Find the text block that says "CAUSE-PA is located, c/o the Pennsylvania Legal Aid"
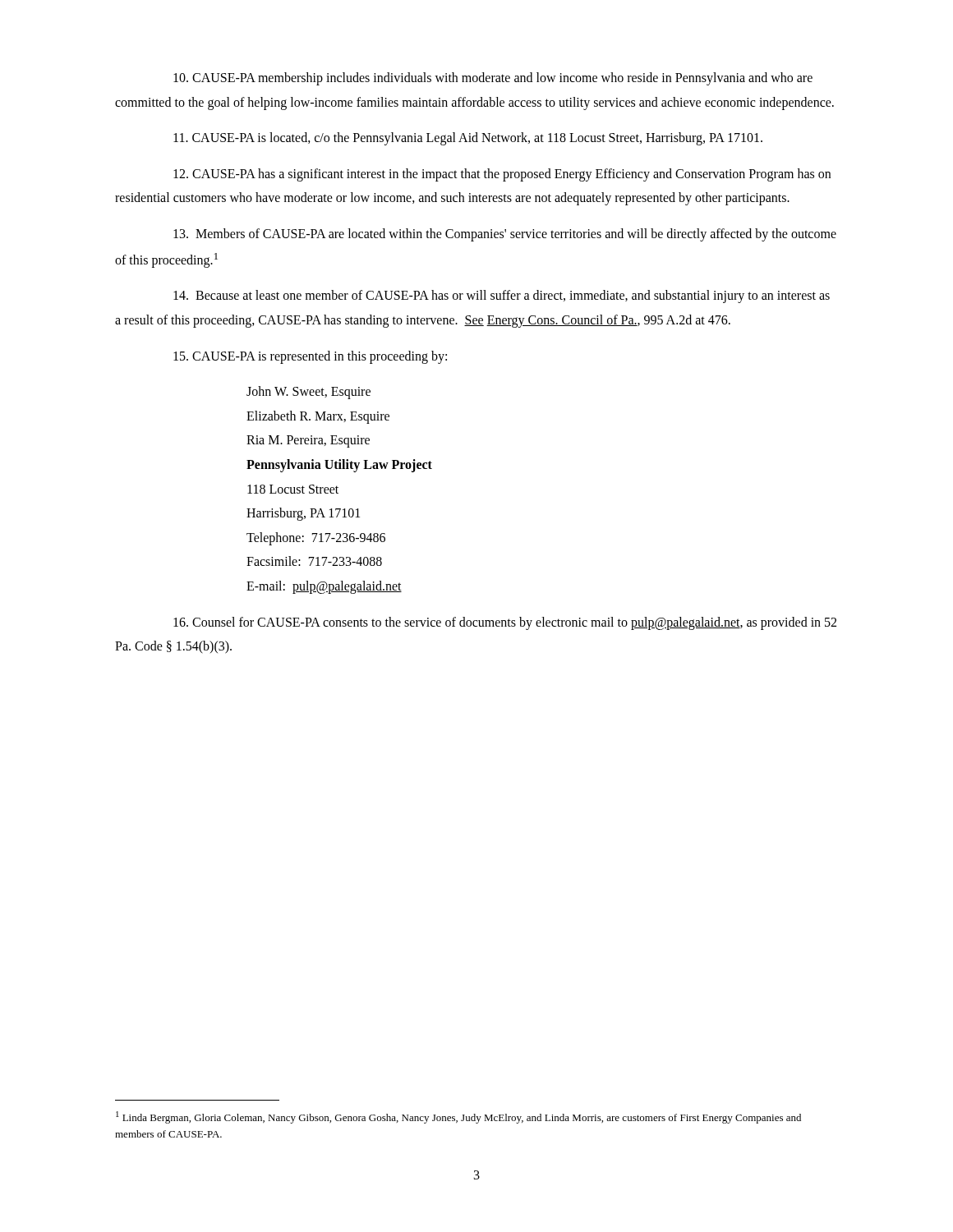 coord(468,138)
